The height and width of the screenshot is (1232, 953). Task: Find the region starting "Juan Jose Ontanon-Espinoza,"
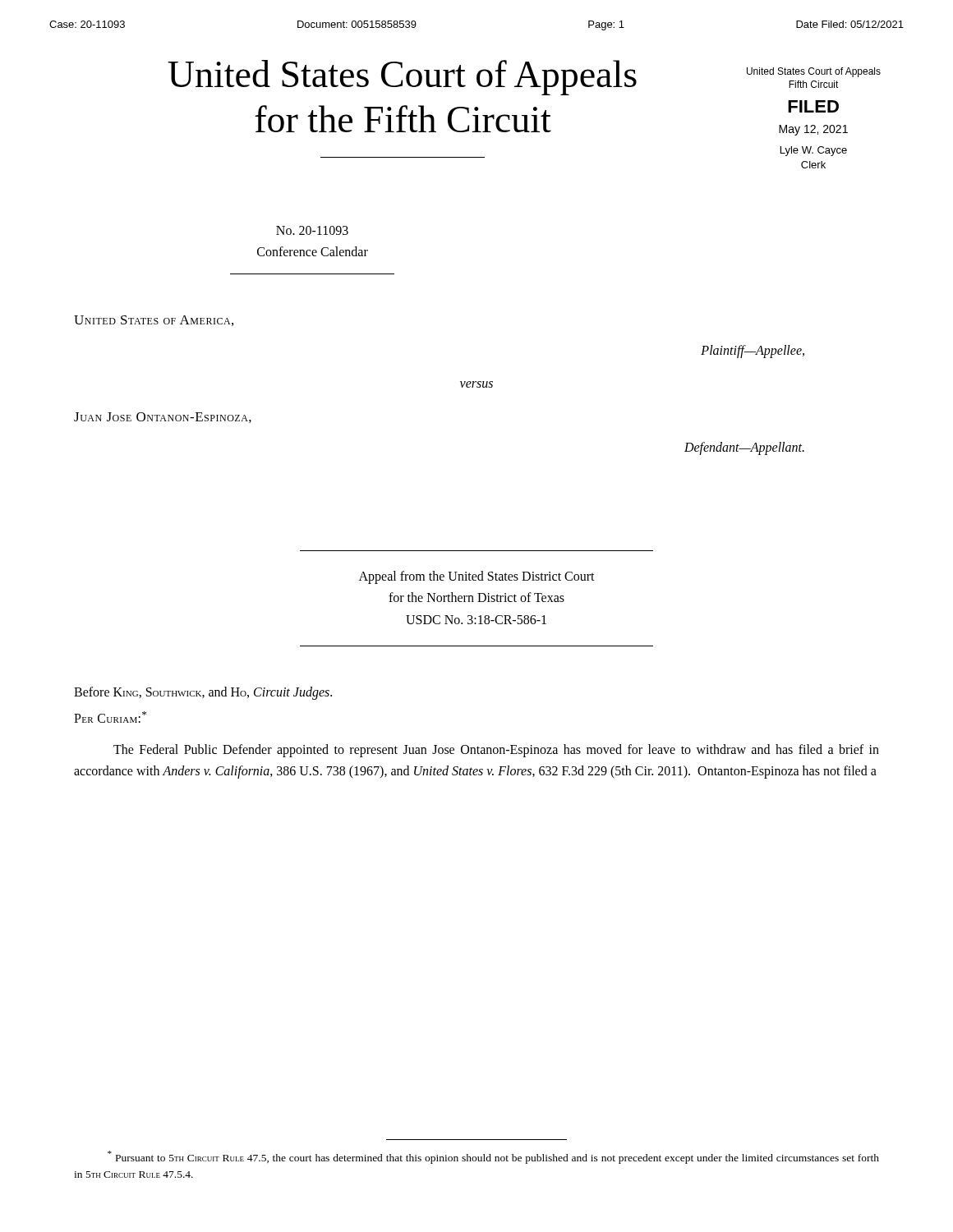click(163, 417)
